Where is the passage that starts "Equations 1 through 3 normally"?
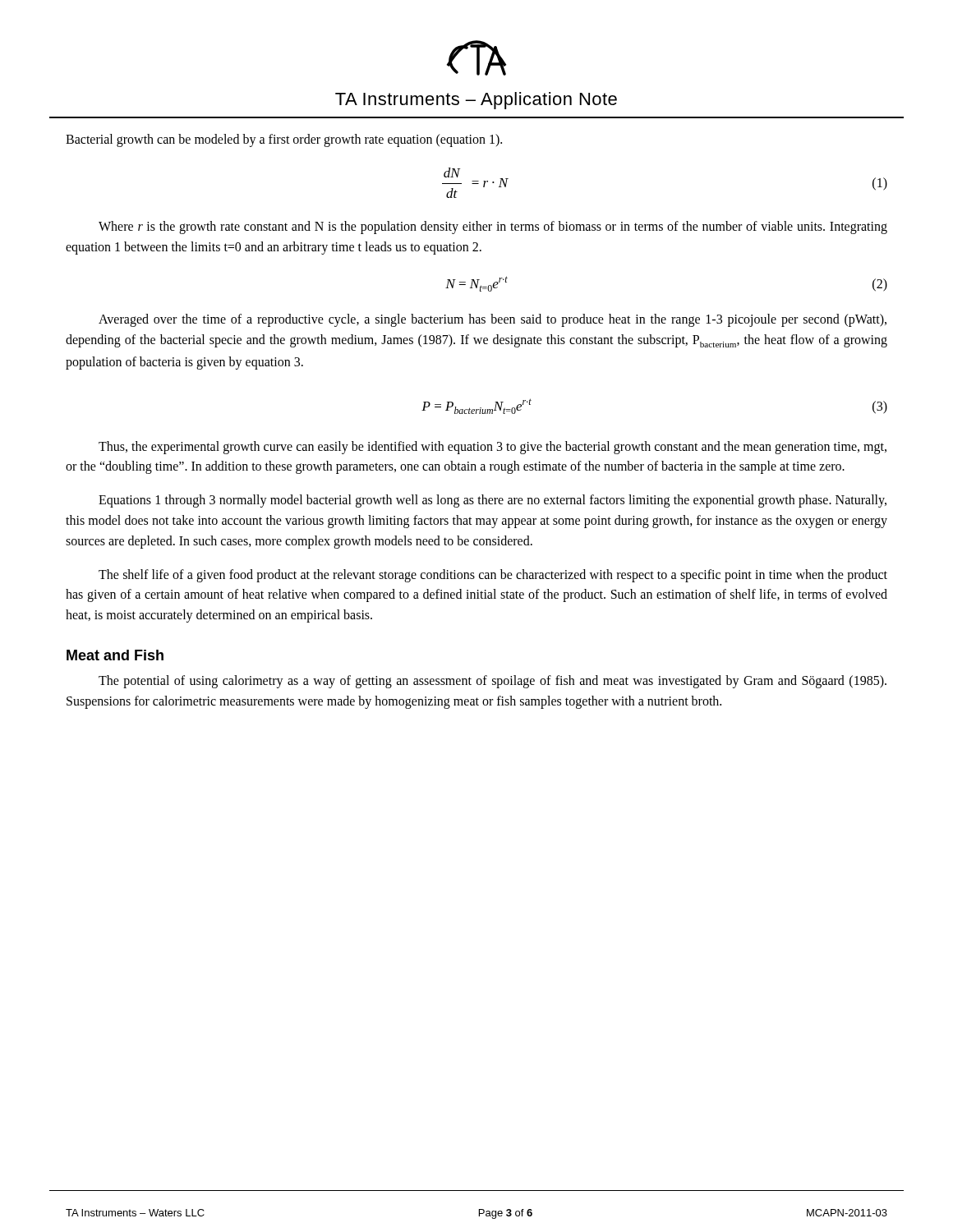This screenshot has width=953, height=1232. coord(476,520)
